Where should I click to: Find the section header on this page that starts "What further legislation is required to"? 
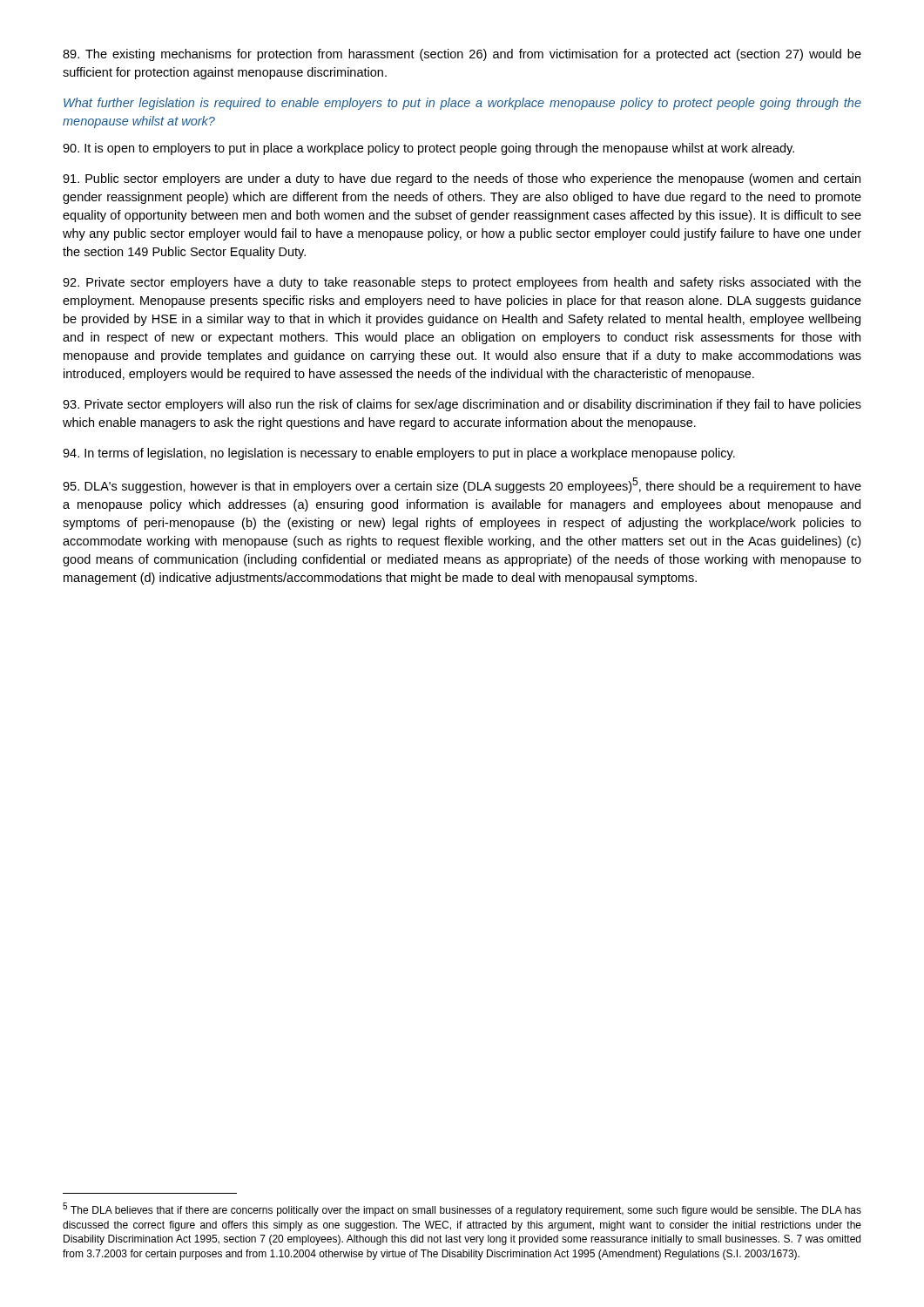[462, 112]
